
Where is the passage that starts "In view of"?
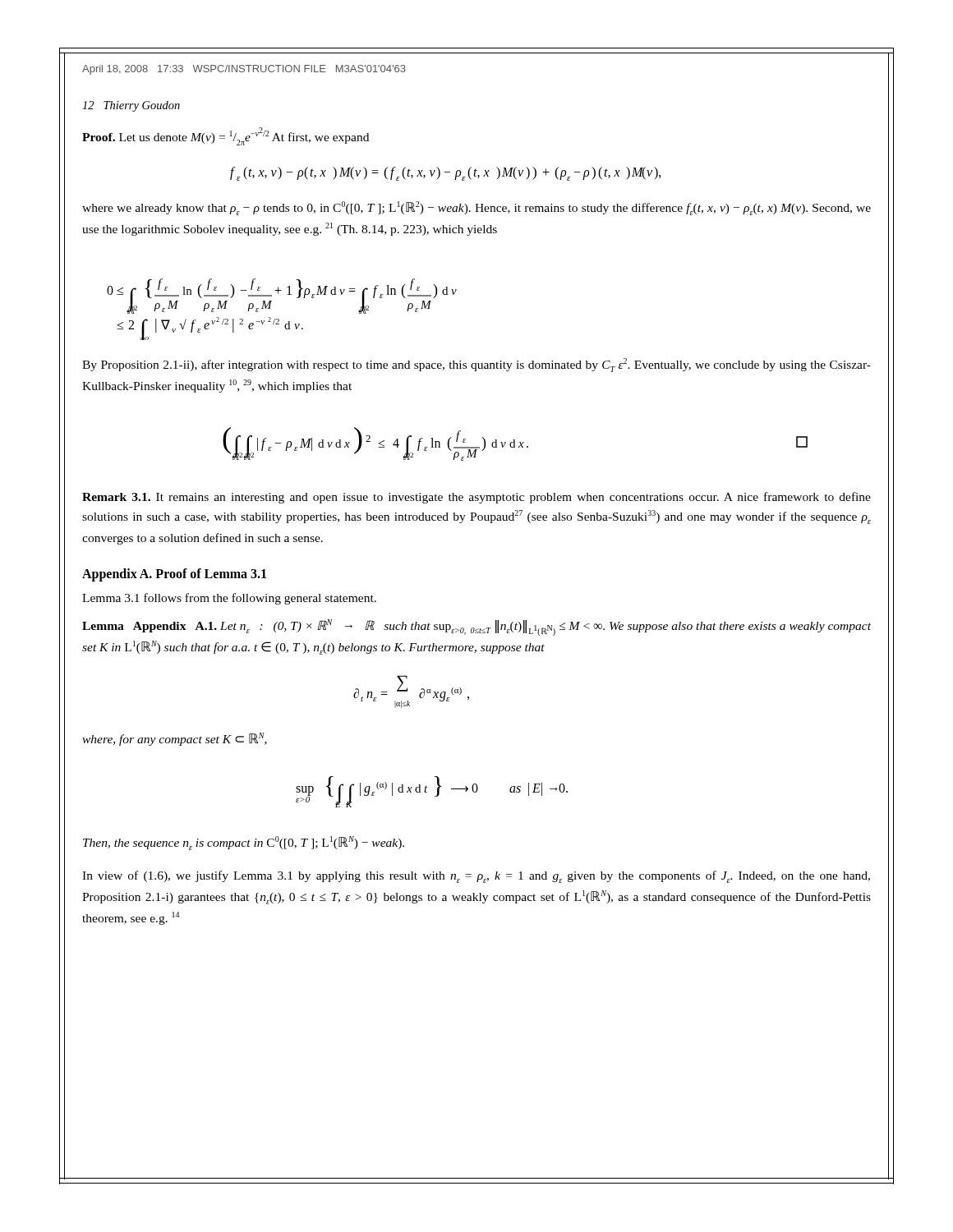click(476, 897)
